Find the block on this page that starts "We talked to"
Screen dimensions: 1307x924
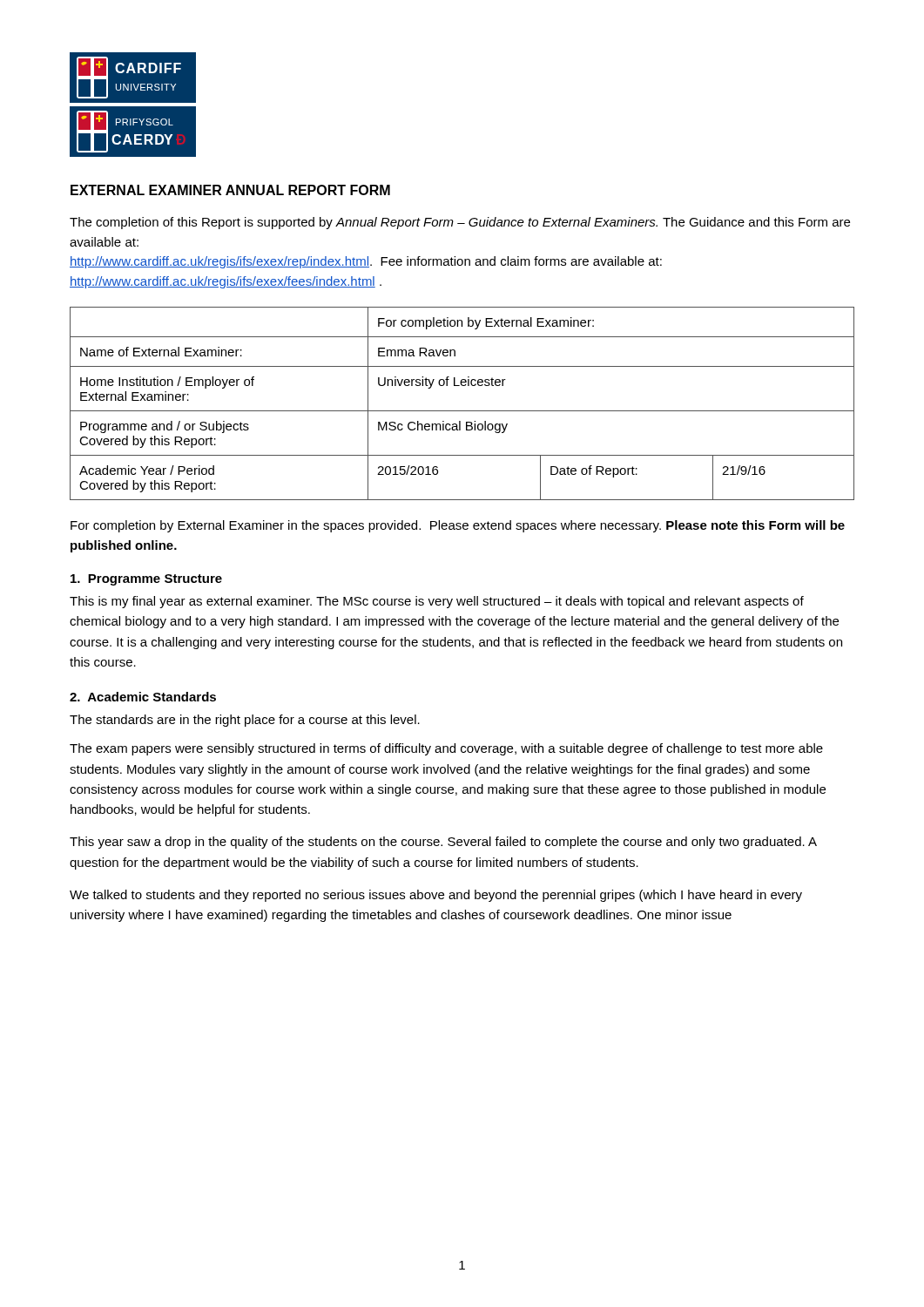click(x=436, y=904)
